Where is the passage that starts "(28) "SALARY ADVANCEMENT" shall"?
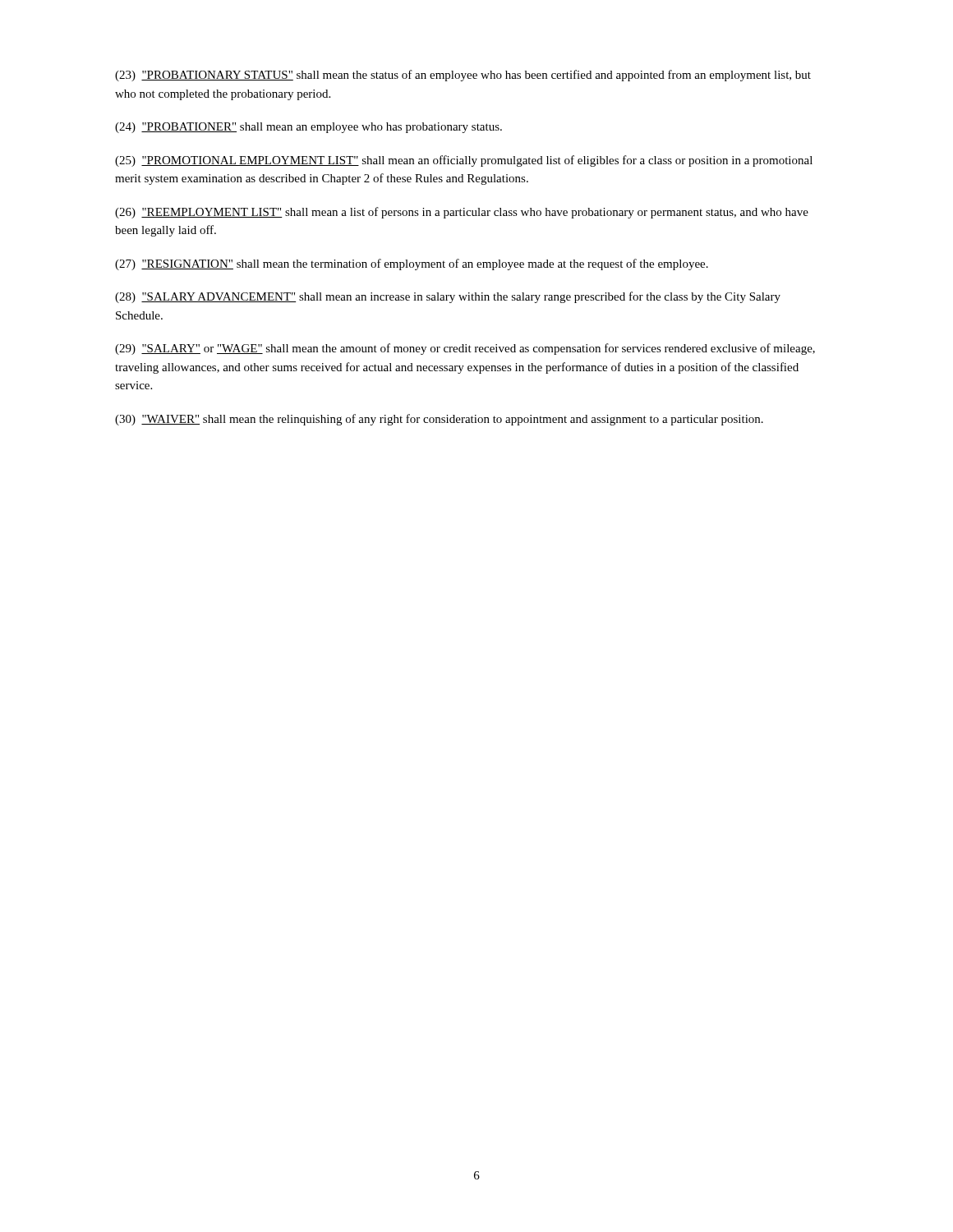This screenshot has height=1232, width=953. (468, 306)
